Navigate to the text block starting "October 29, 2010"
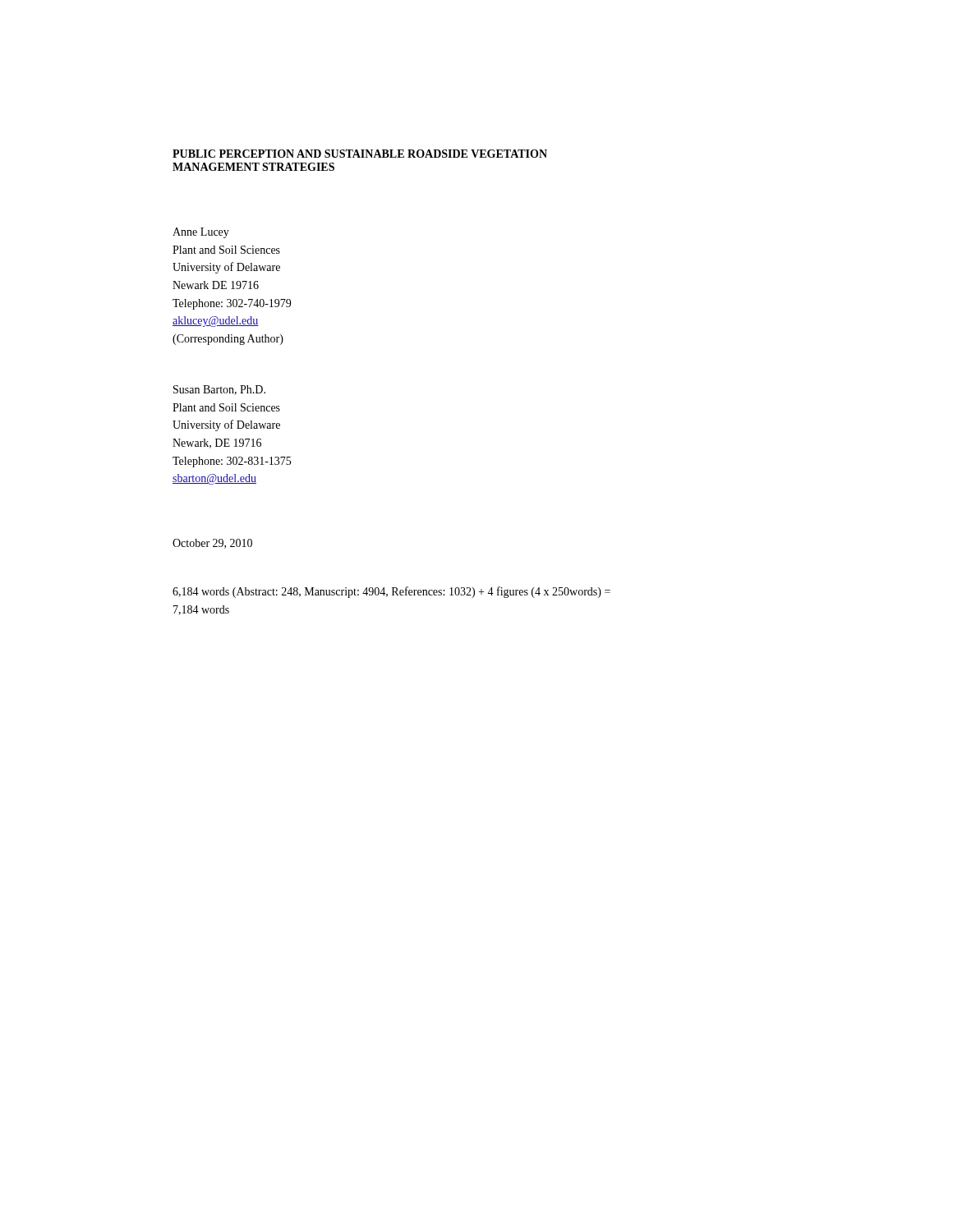 213,543
